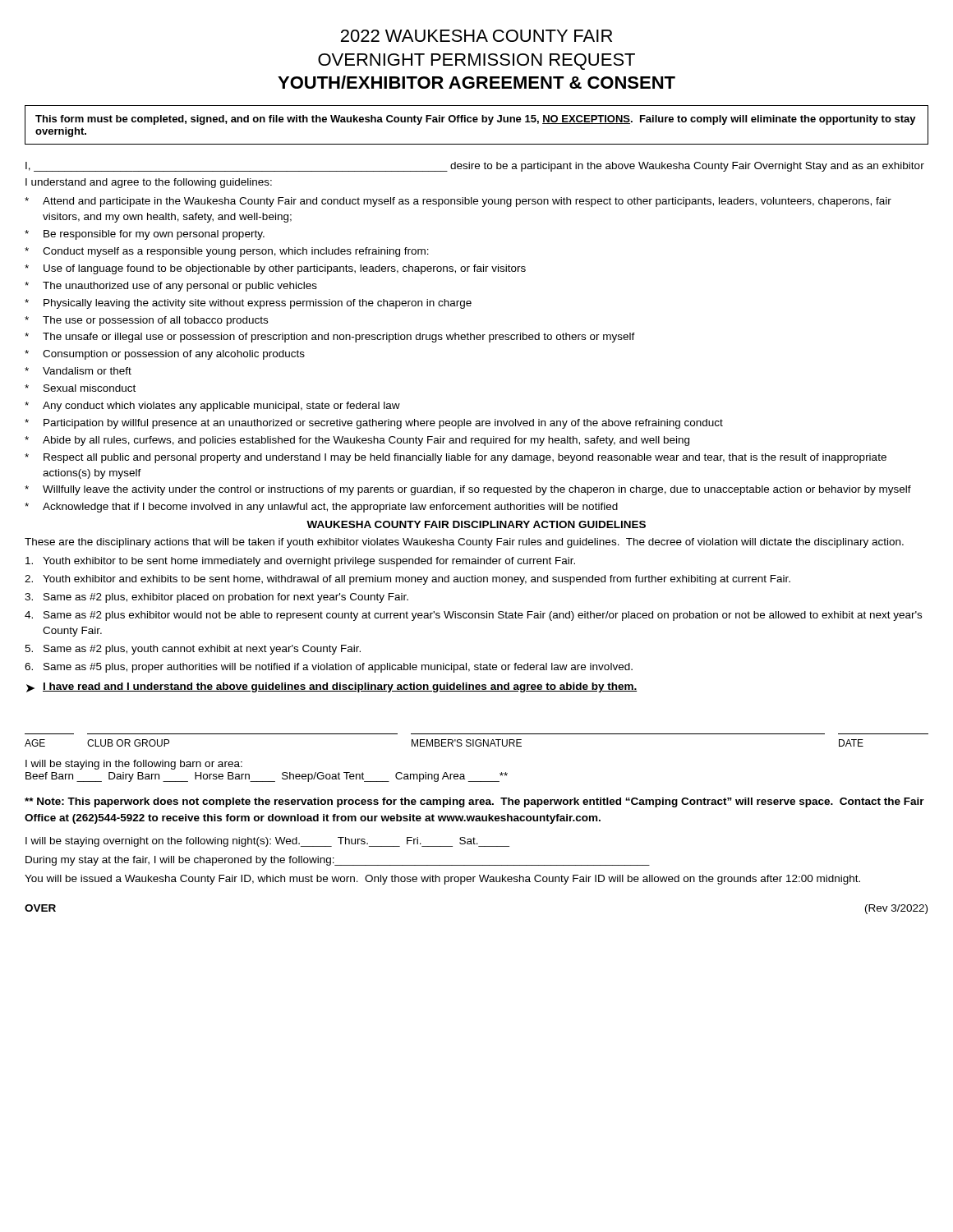
Task: Locate the text block that says "Note: This paperwork does not complete"
Action: click(474, 809)
